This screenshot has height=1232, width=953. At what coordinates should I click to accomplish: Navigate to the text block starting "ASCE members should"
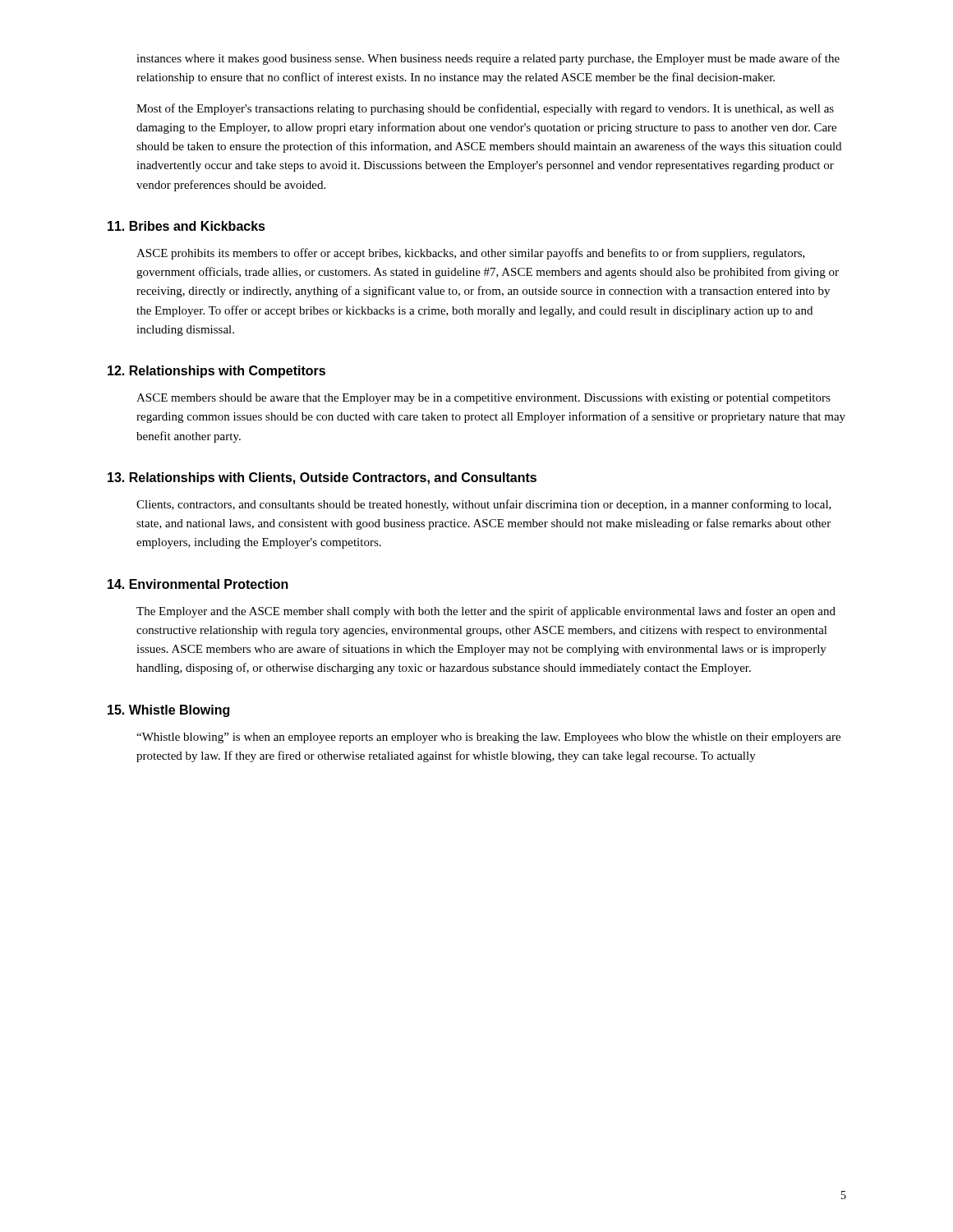tap(491, 417)
